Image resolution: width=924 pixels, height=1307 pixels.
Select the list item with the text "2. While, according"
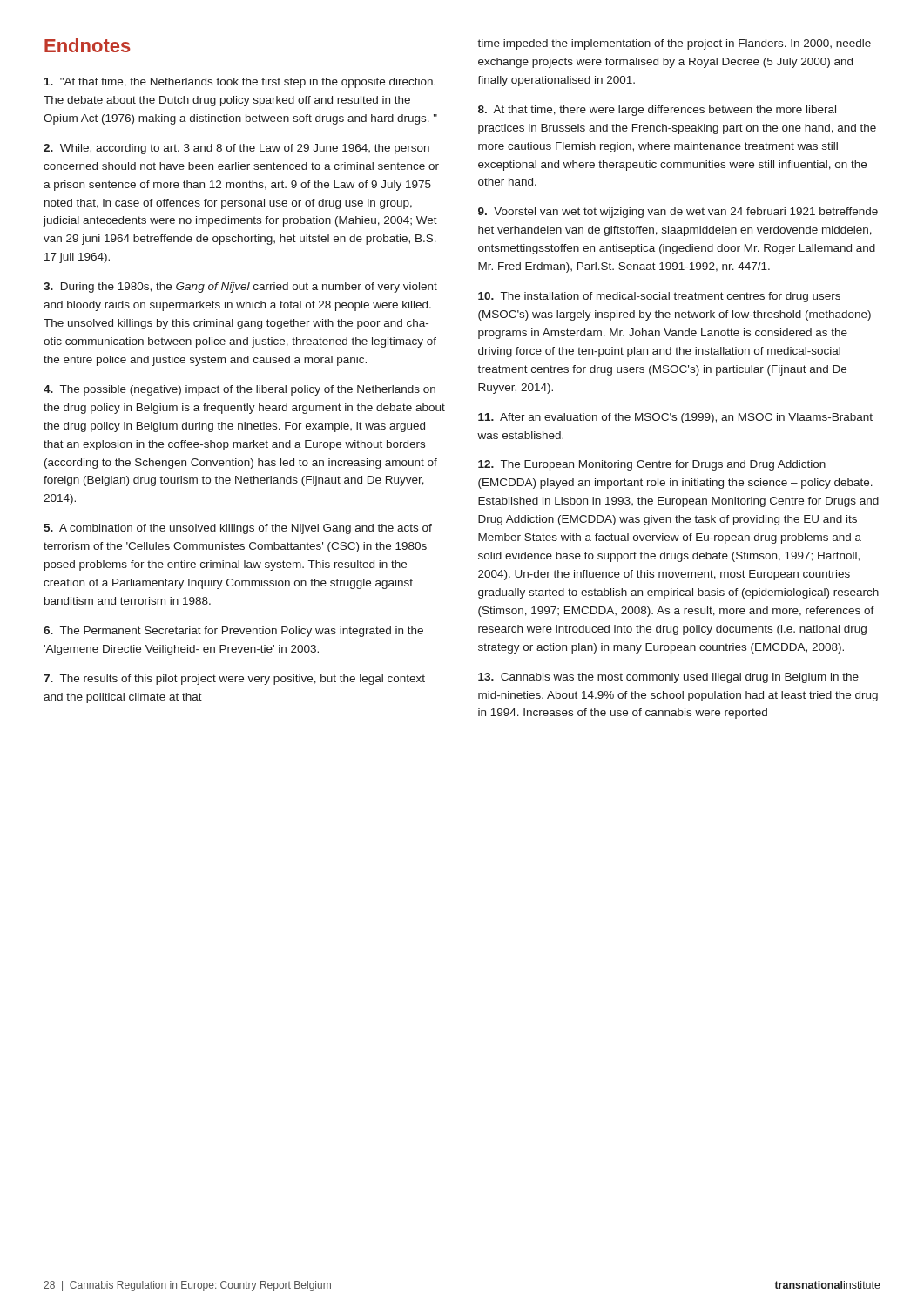tap(241, 202)
